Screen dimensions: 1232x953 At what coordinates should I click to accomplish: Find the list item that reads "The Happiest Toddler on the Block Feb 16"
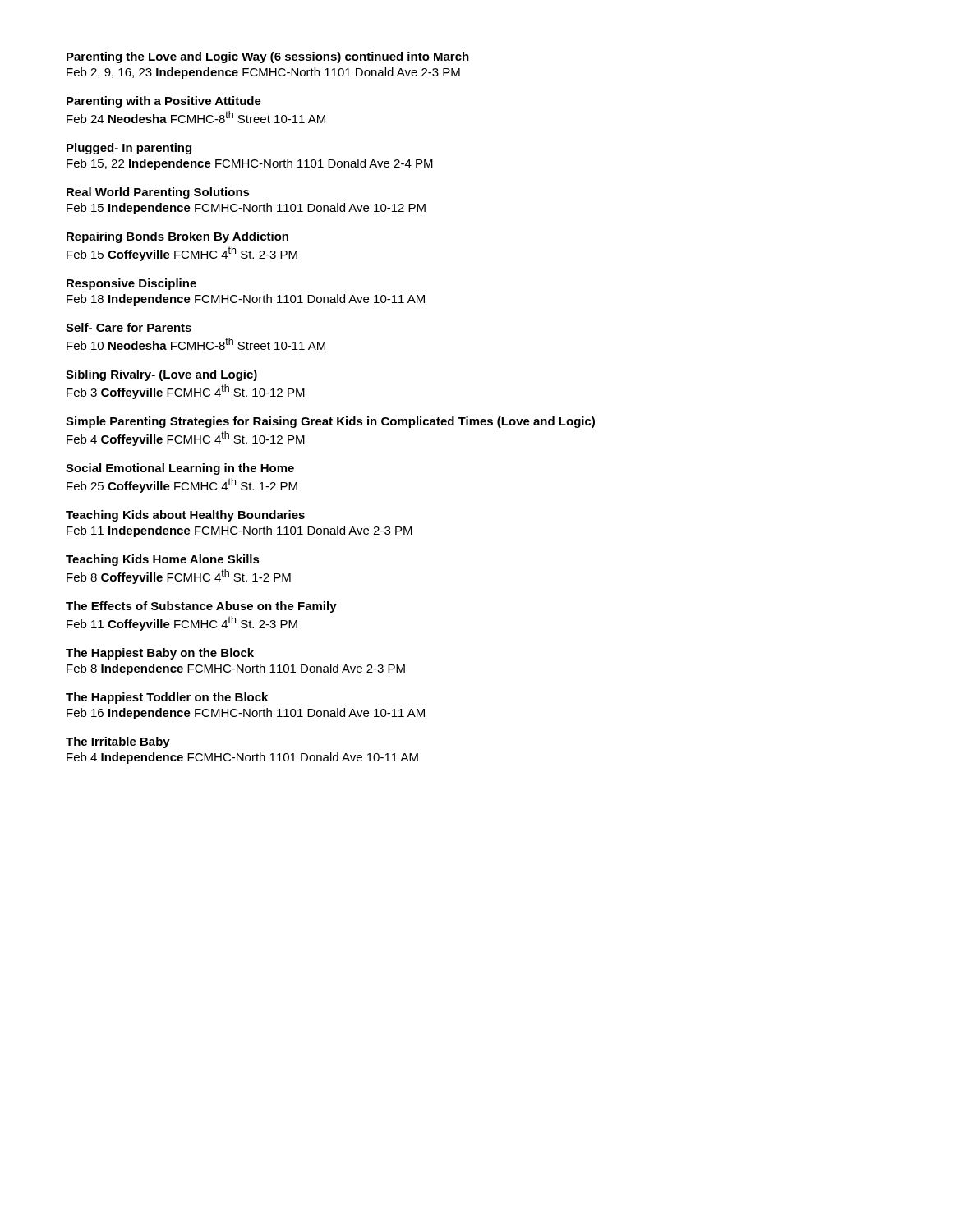[x=167, y=698]
